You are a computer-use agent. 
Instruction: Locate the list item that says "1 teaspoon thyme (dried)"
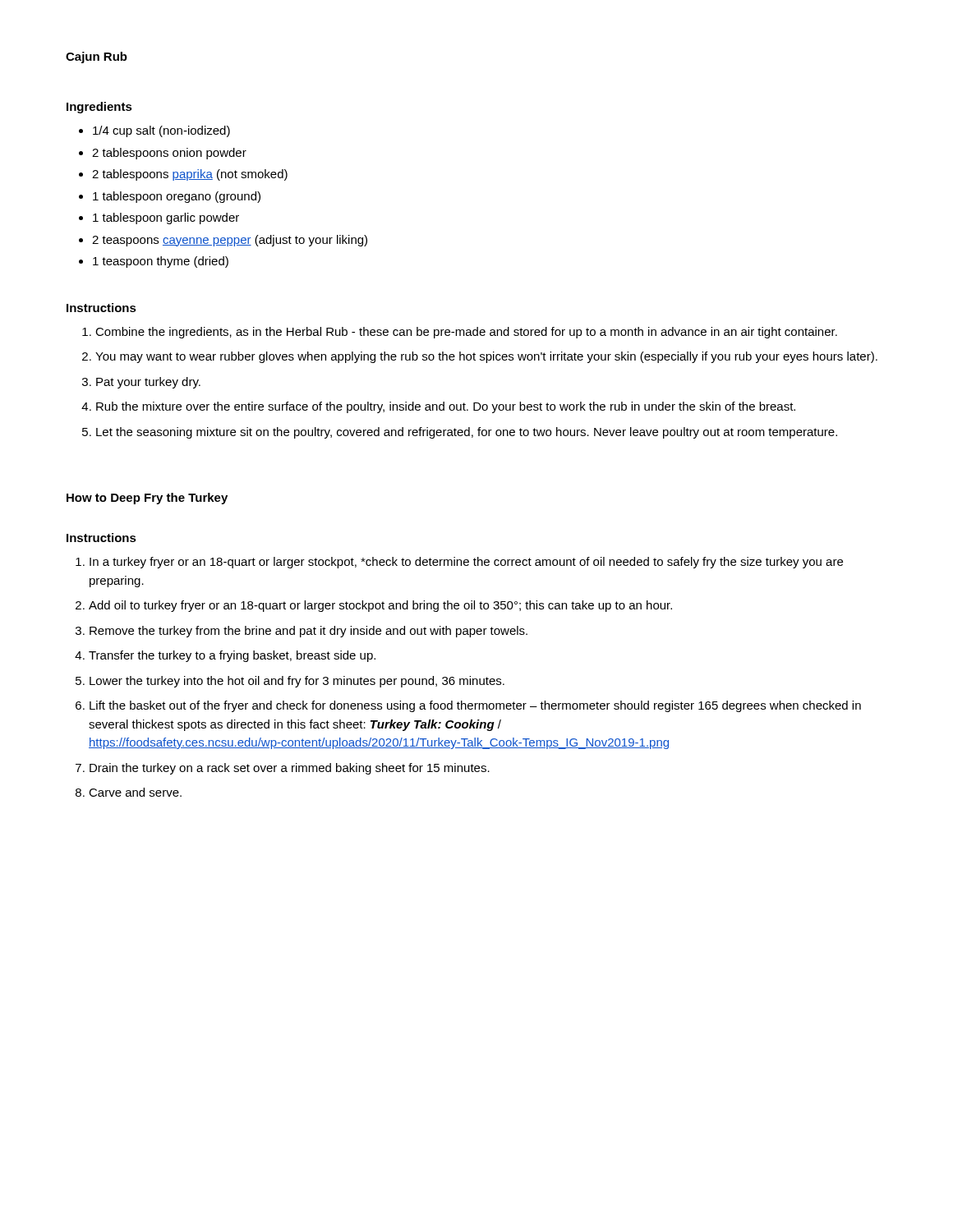coord(161,262)
